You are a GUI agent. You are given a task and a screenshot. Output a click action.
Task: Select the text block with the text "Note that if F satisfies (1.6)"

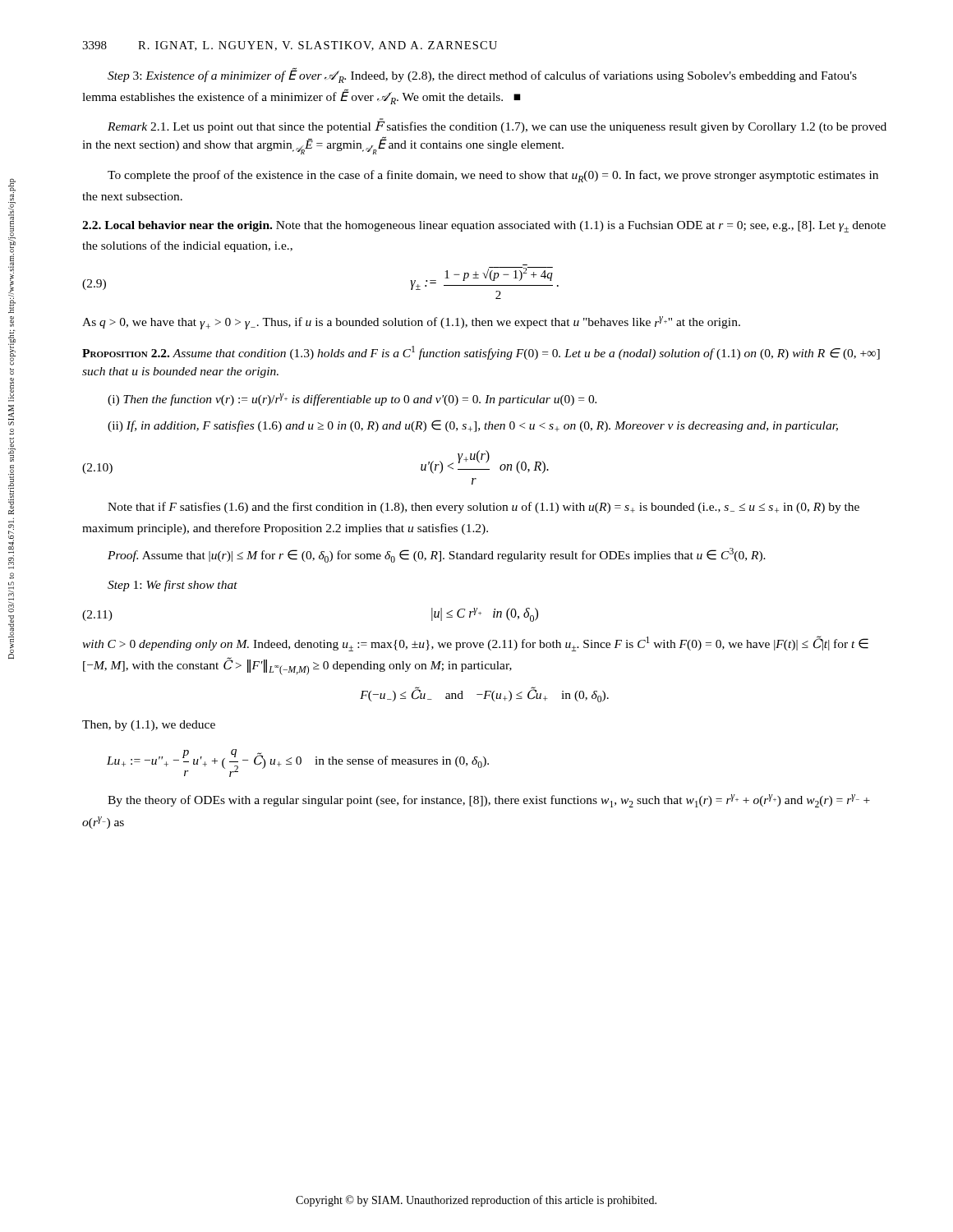coord(485,518)
